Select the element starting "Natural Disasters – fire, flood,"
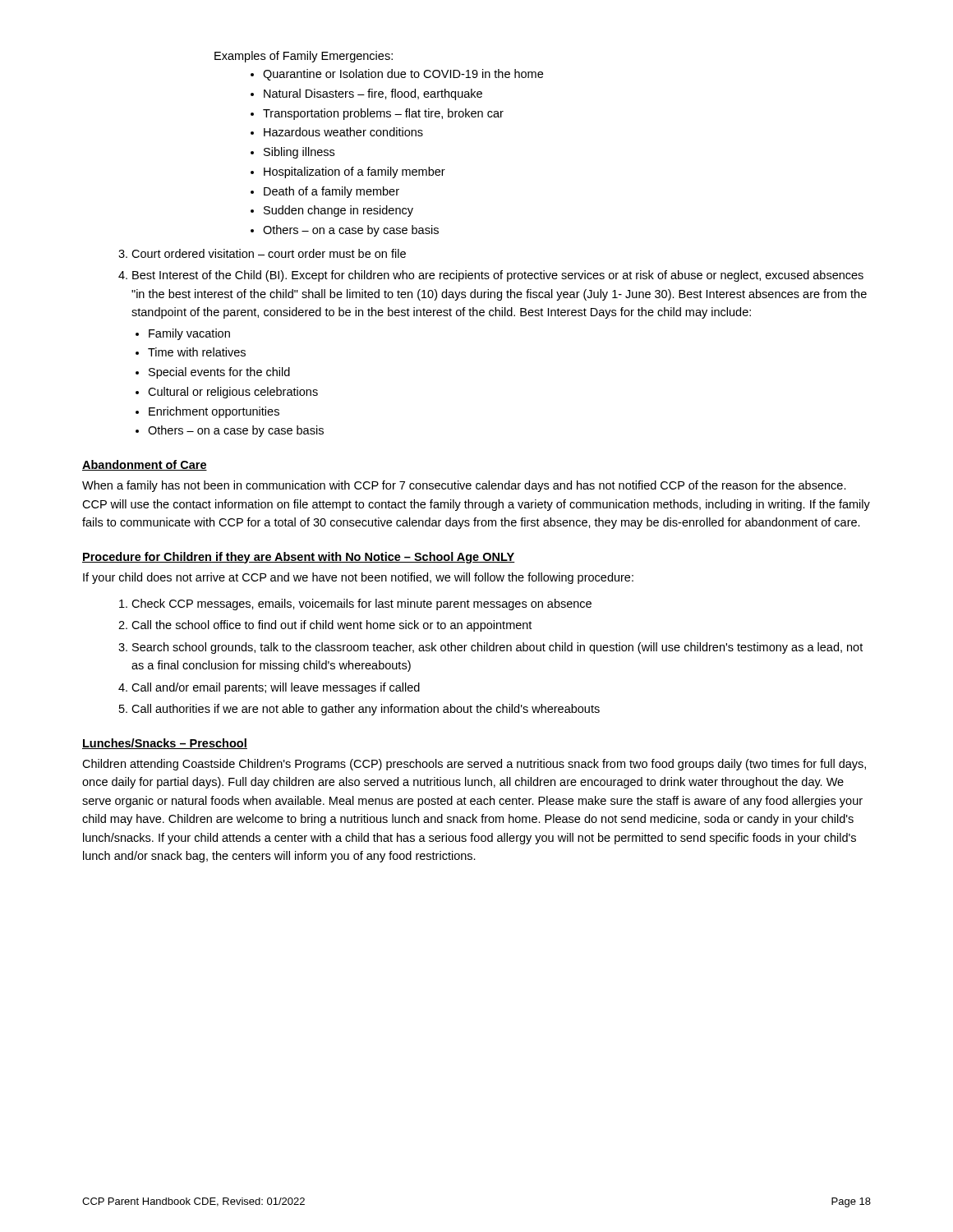 click(373, 94)
